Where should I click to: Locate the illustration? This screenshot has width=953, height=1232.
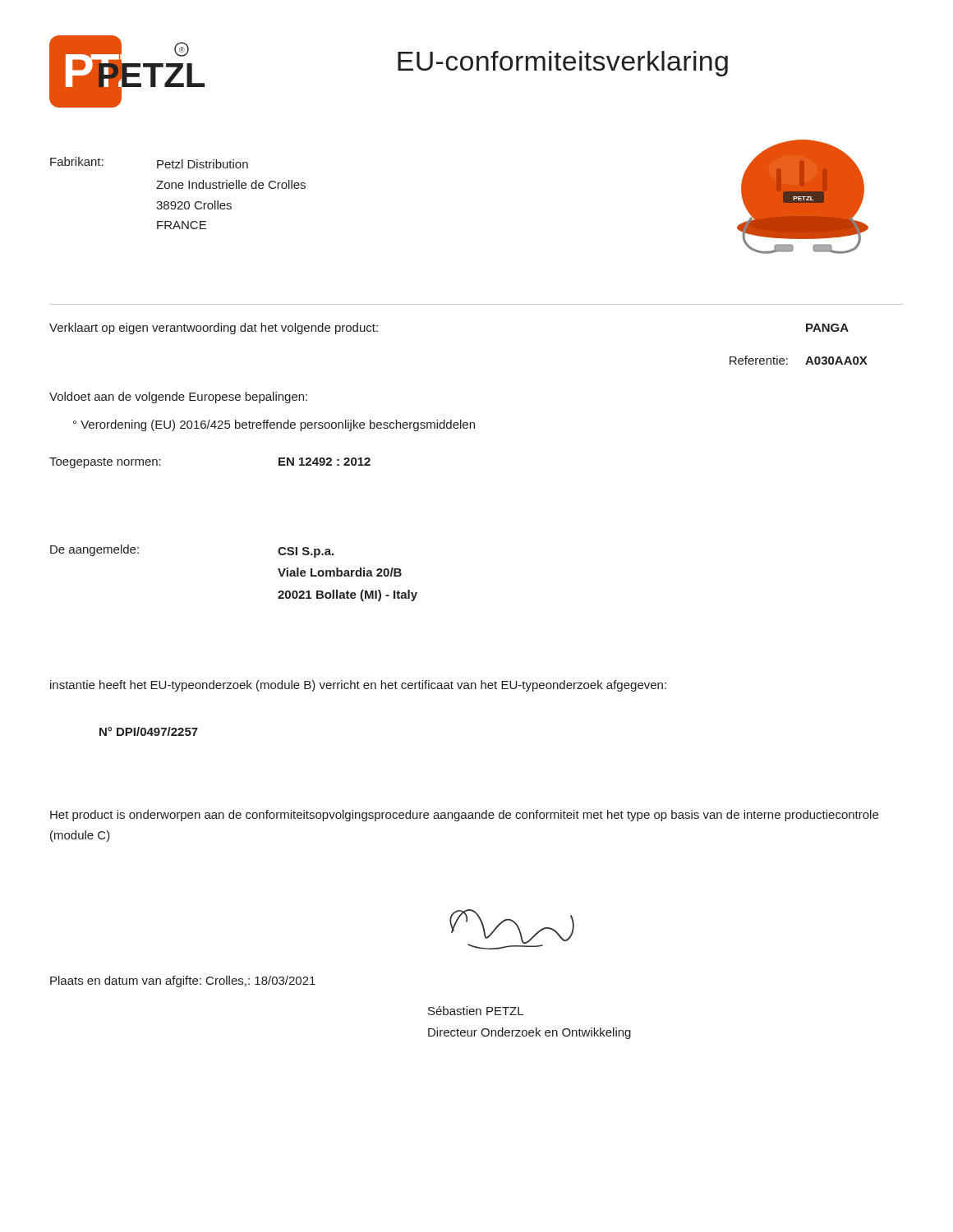[x=513, y=926]
